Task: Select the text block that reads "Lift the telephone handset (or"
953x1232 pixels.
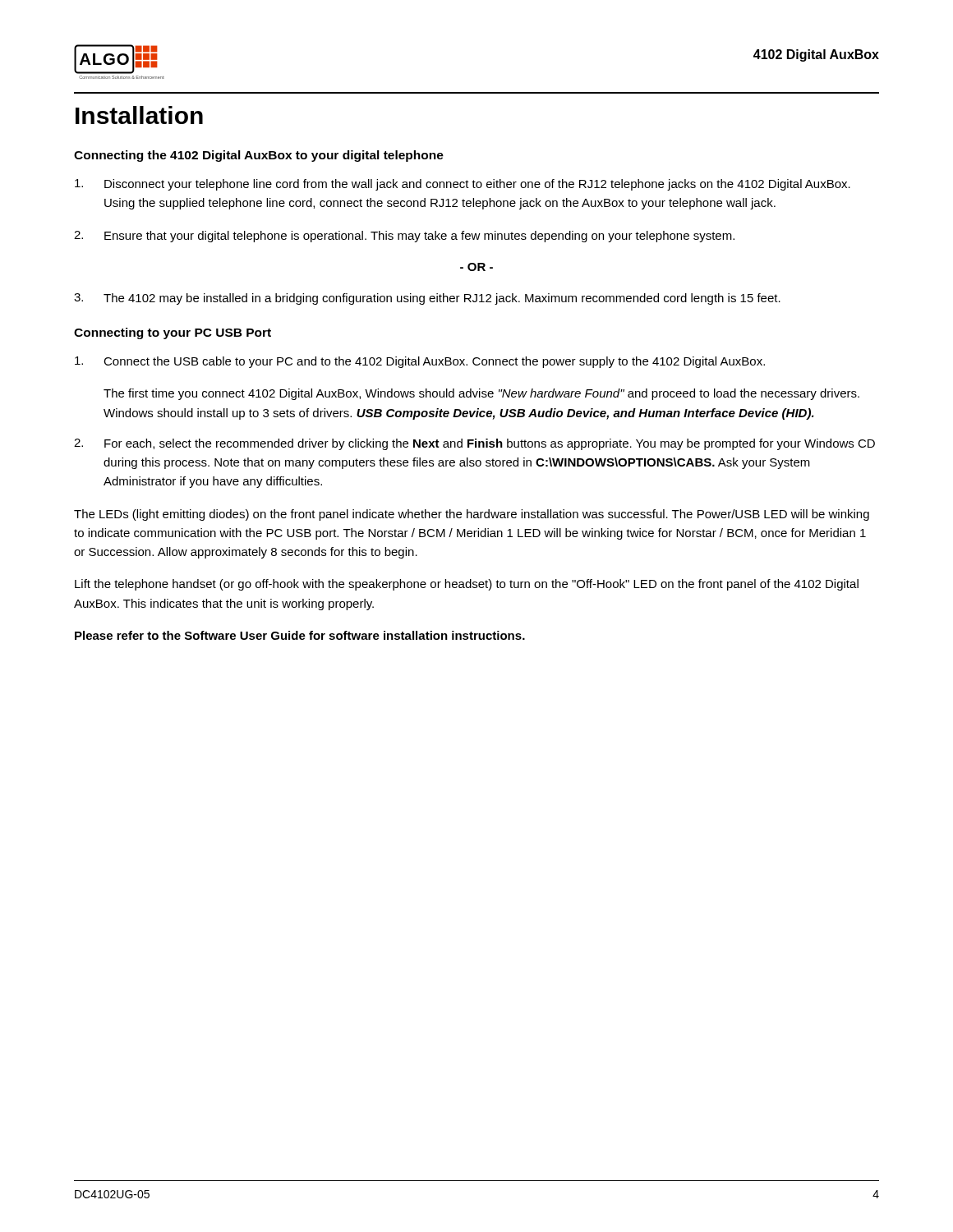Action: [x=467, y=593]
